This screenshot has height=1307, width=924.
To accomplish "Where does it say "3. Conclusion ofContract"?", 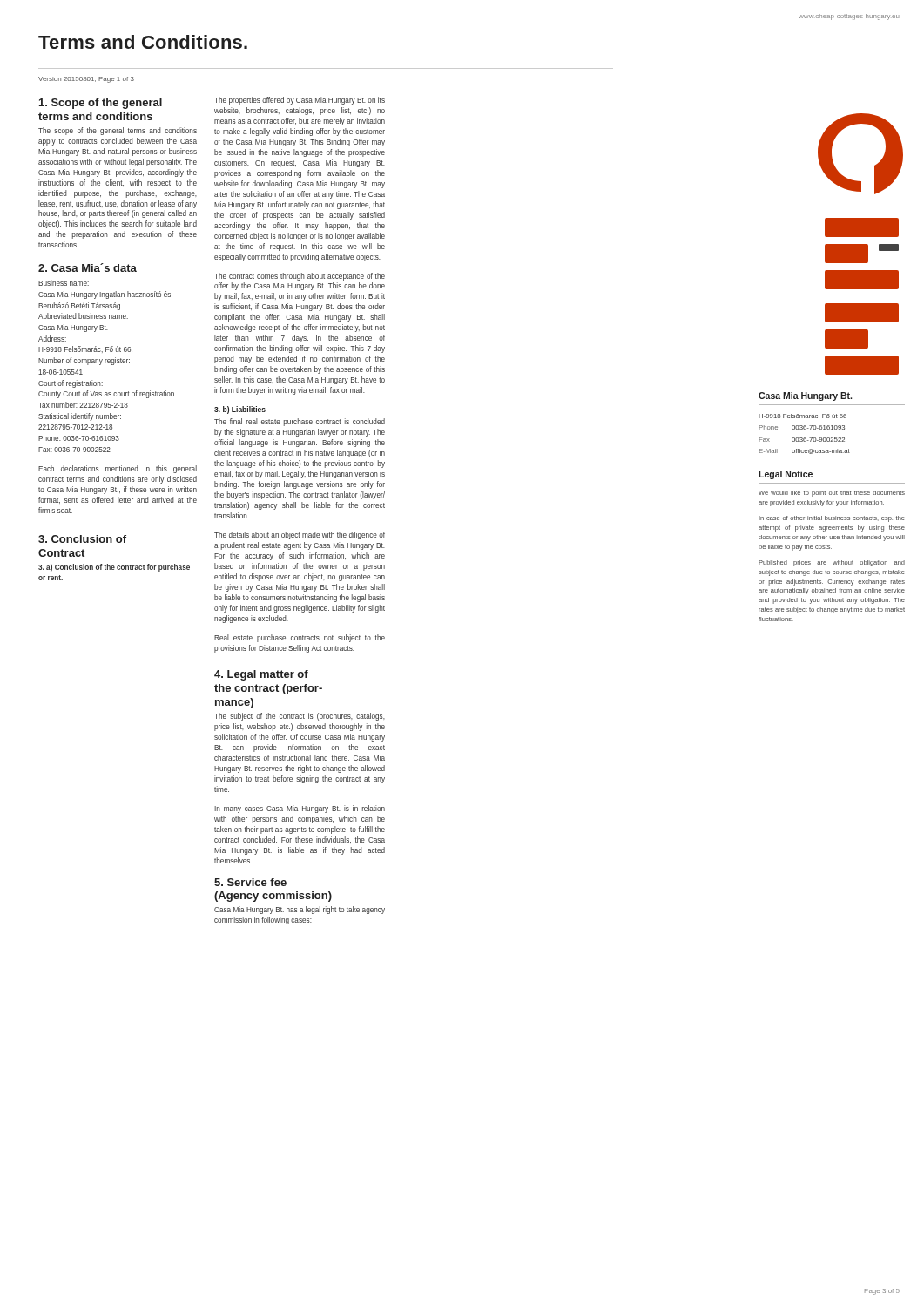I will 82,546.
